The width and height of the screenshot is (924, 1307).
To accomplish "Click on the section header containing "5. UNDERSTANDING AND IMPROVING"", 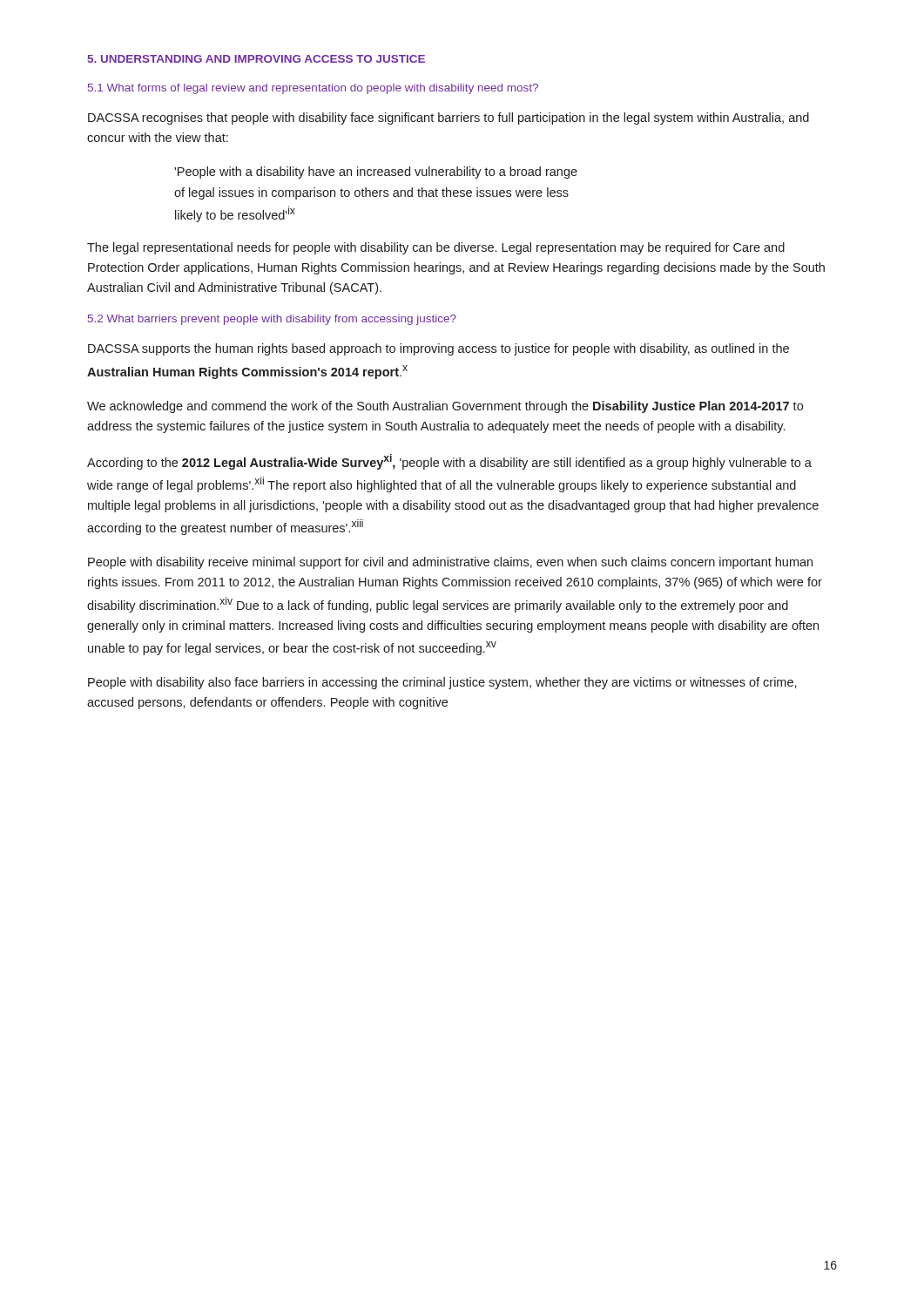I will click(x=256, y=59).
